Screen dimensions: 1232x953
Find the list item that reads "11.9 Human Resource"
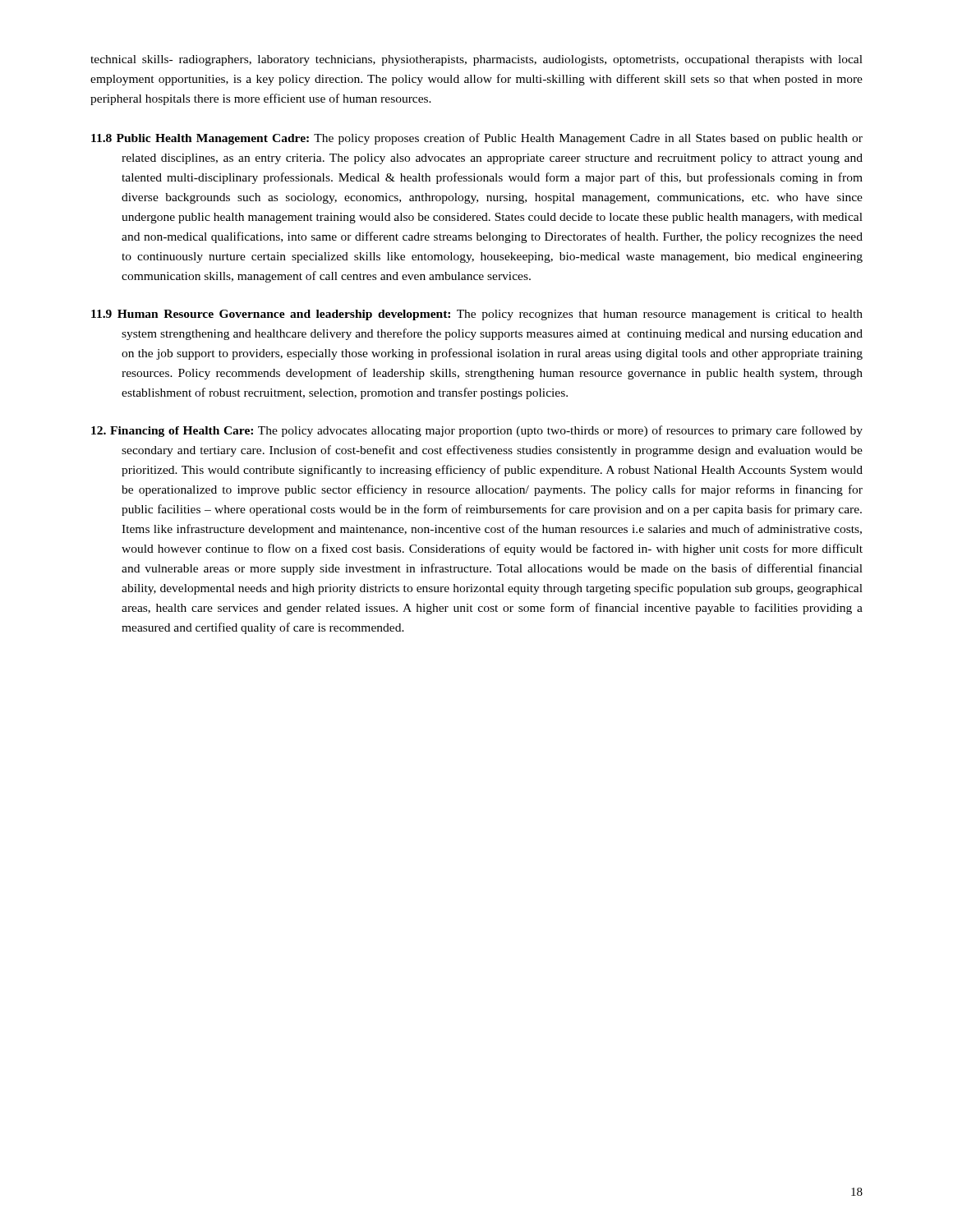point(476,353)
